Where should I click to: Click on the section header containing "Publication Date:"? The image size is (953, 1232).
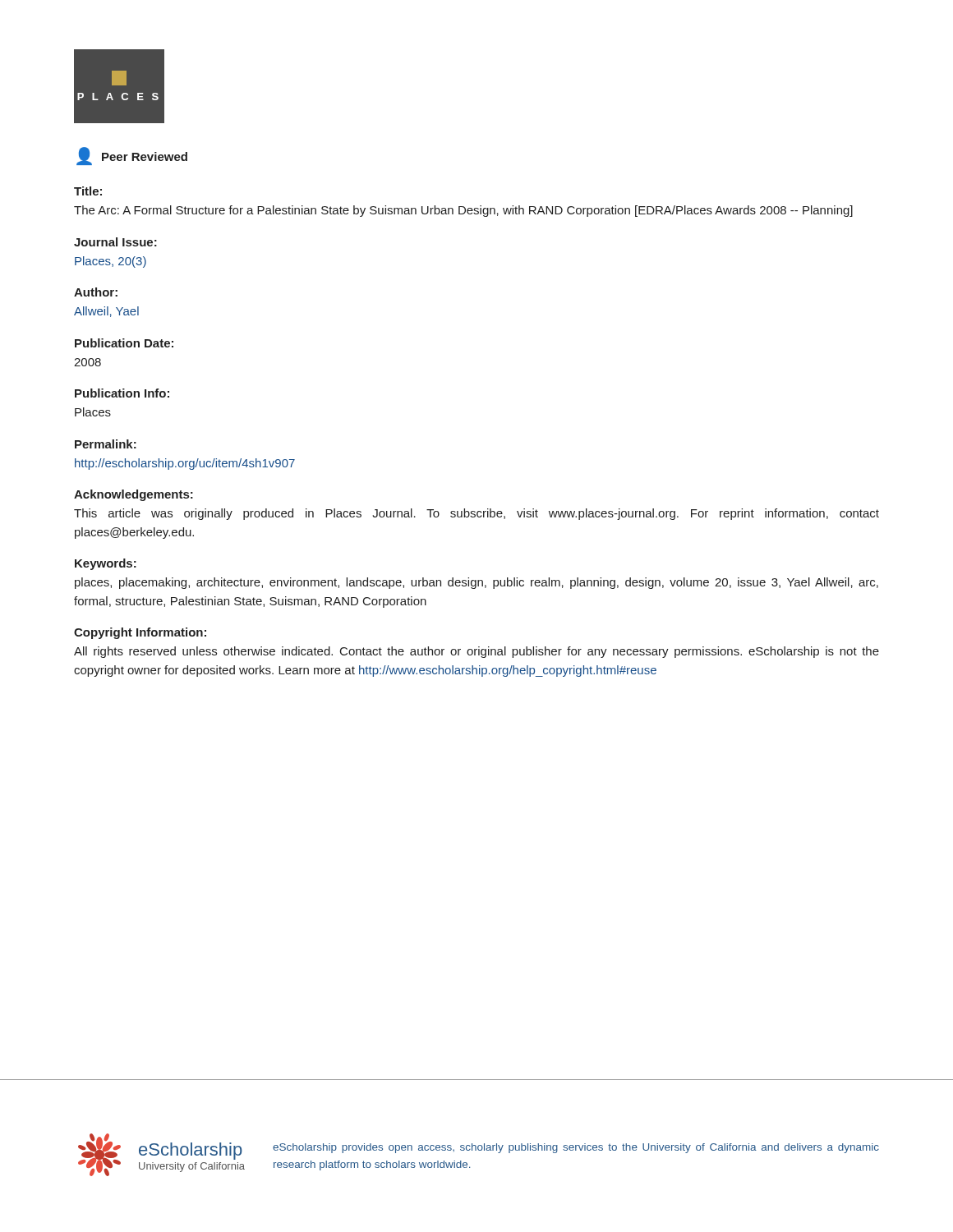[x=124, y=342]
